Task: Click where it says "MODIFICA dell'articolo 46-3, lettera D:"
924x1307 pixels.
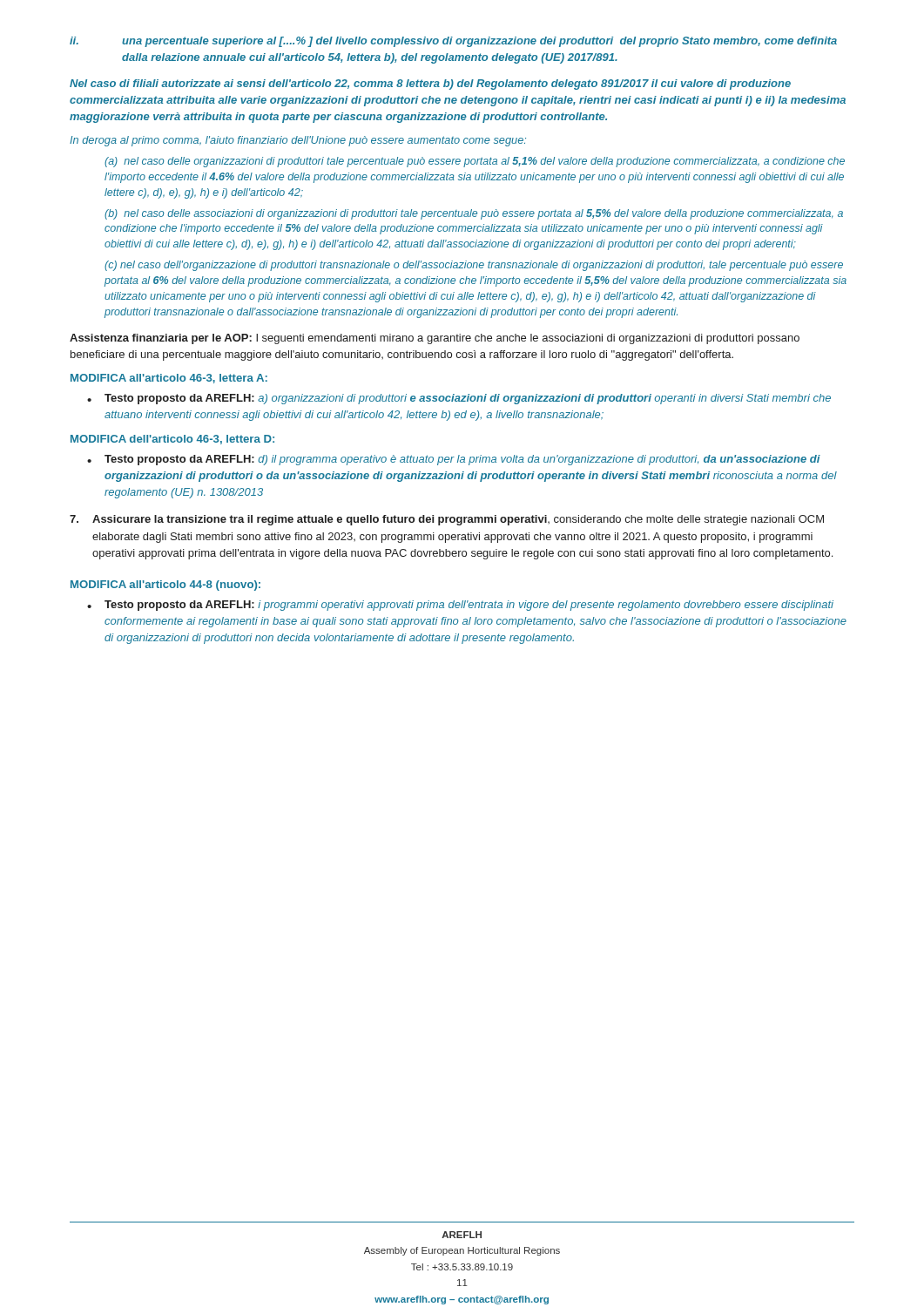Action: [173, 439]
